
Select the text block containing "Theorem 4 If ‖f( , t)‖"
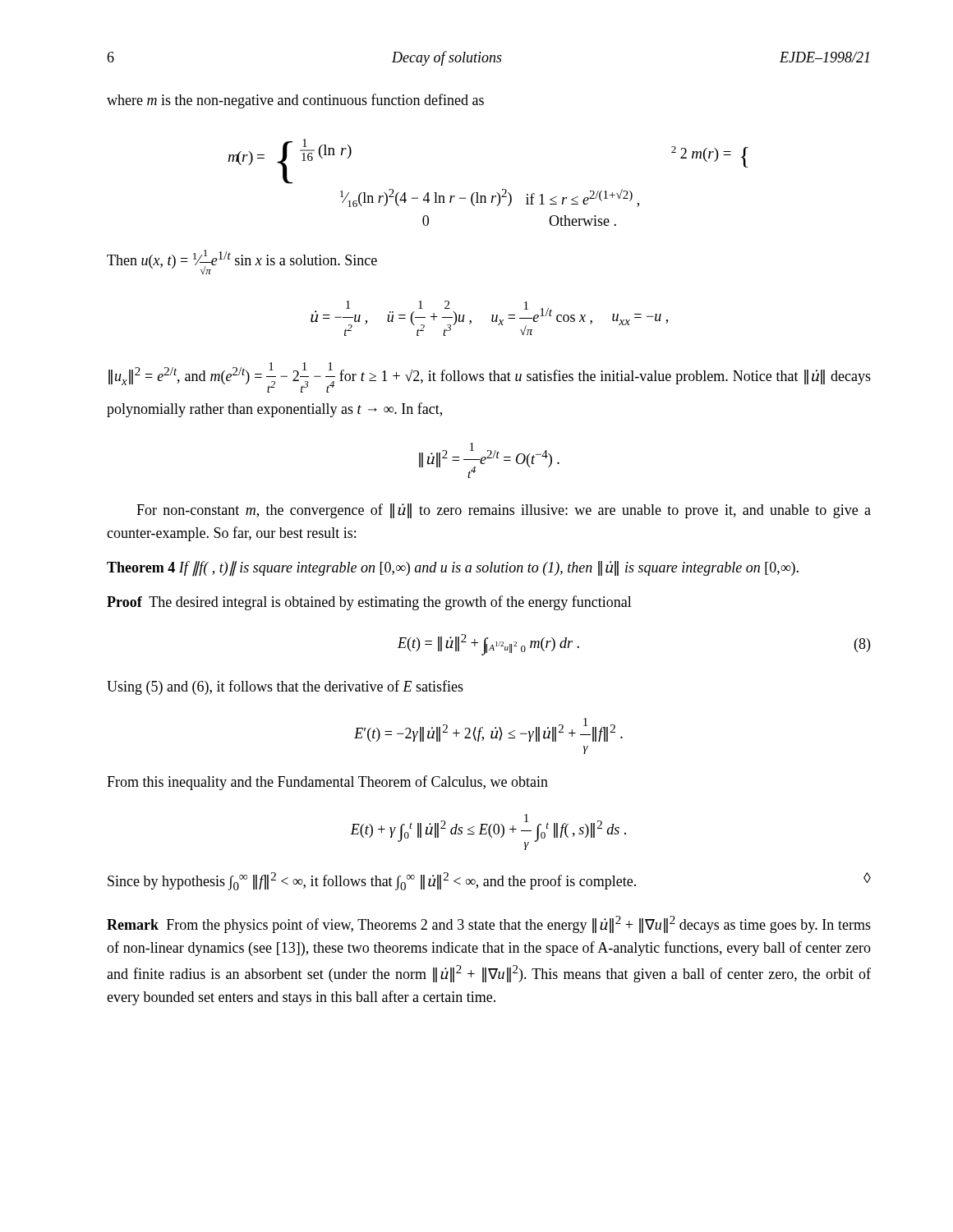tap(453, 568)
